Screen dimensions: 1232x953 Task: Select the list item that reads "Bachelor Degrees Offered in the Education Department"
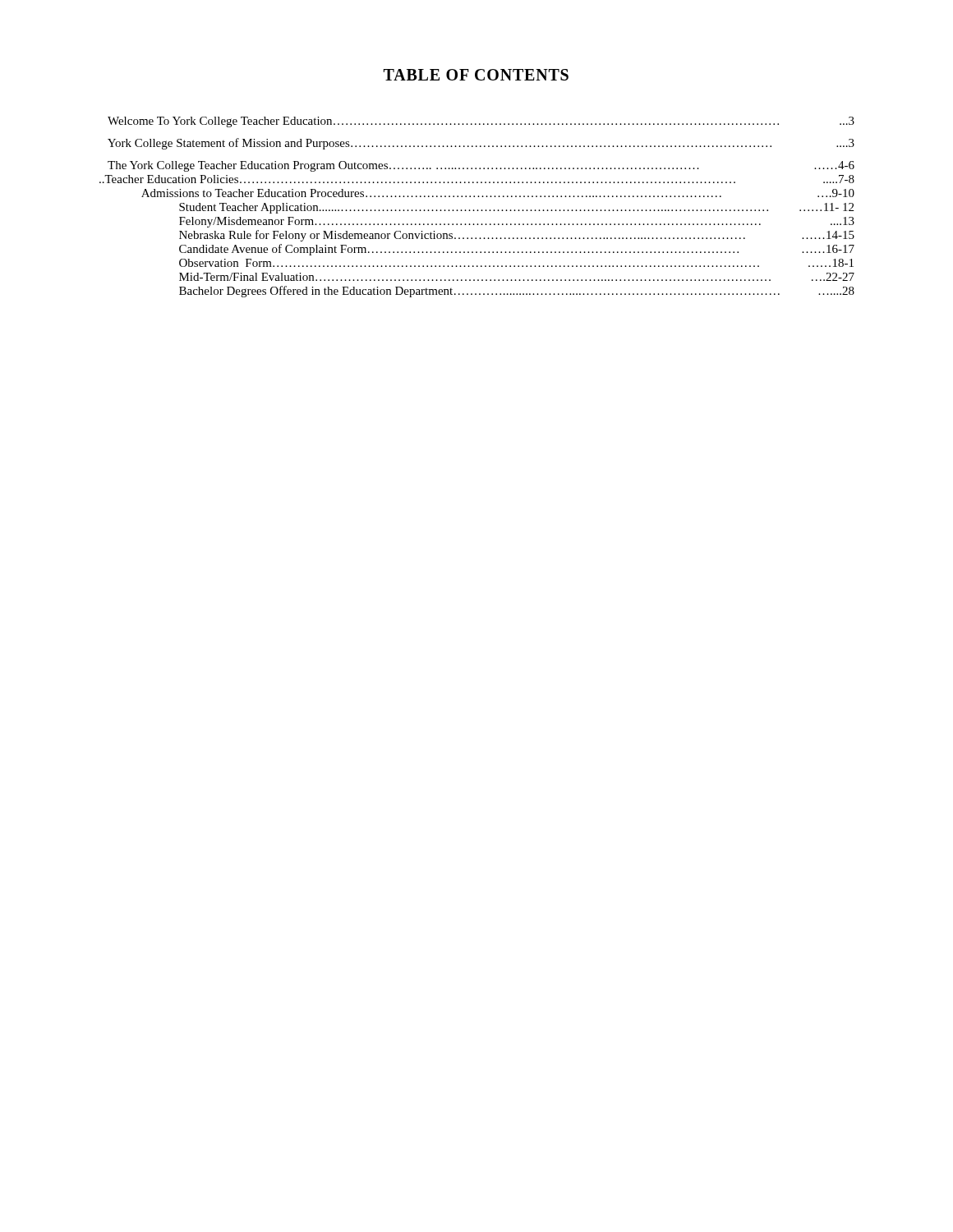(476, 291)
